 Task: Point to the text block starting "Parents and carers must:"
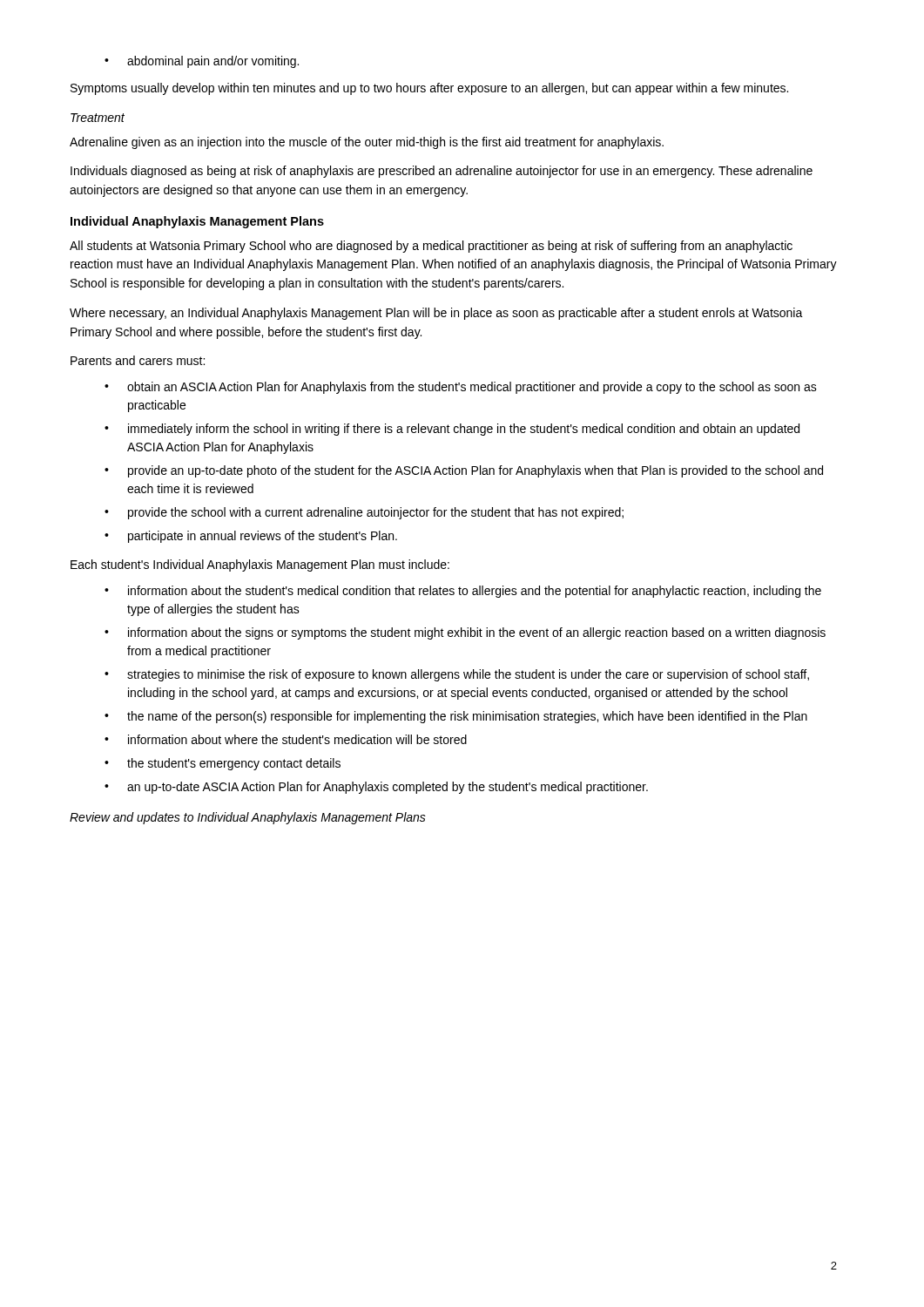pos(138,361)
